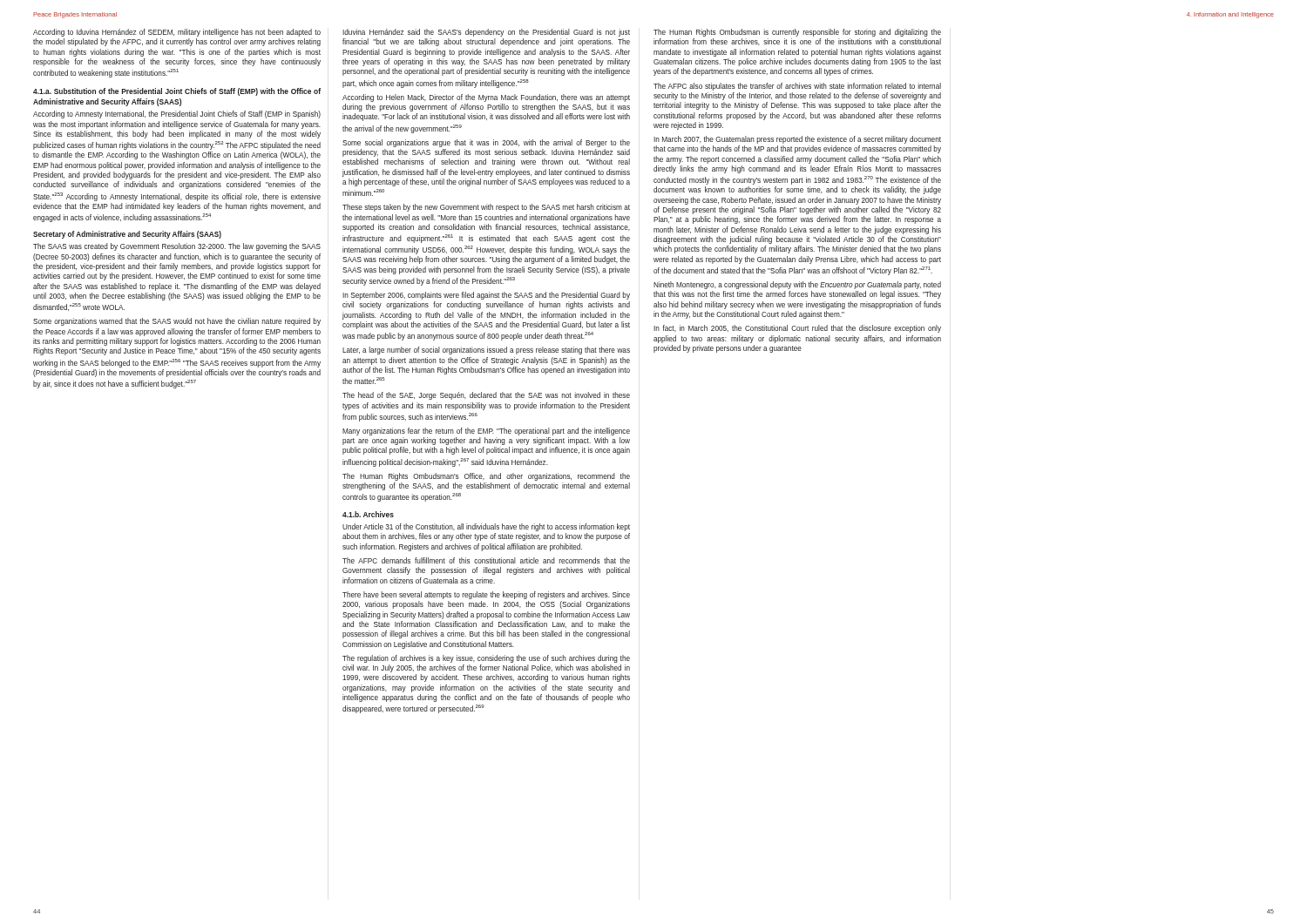
Task: Locate the element starting "According to Amnesty International, the Presidential Joint Chiefs"
Action: coord(177,167)
